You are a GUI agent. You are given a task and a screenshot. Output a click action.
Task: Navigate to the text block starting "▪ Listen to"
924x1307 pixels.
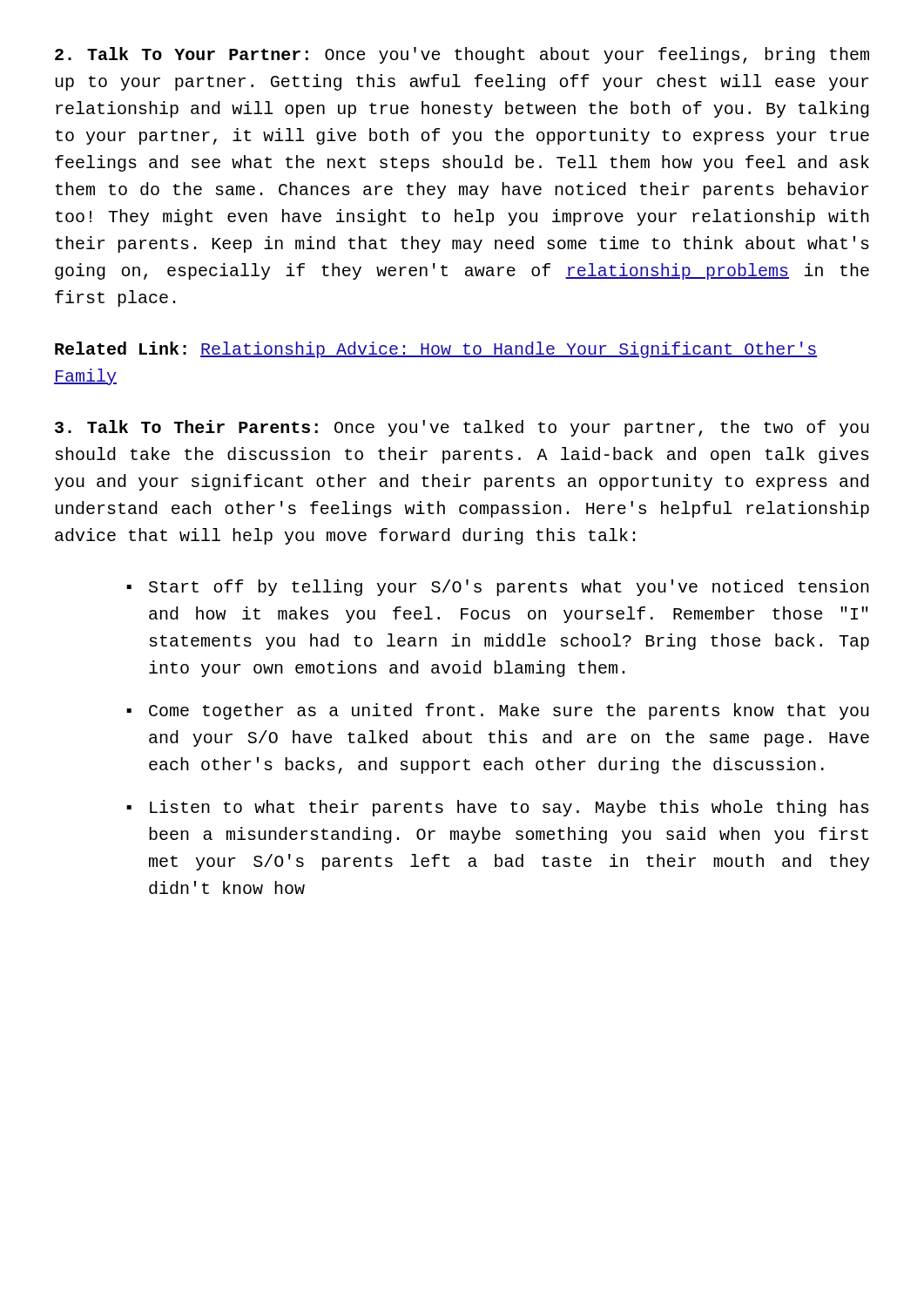tap(497, 849)
